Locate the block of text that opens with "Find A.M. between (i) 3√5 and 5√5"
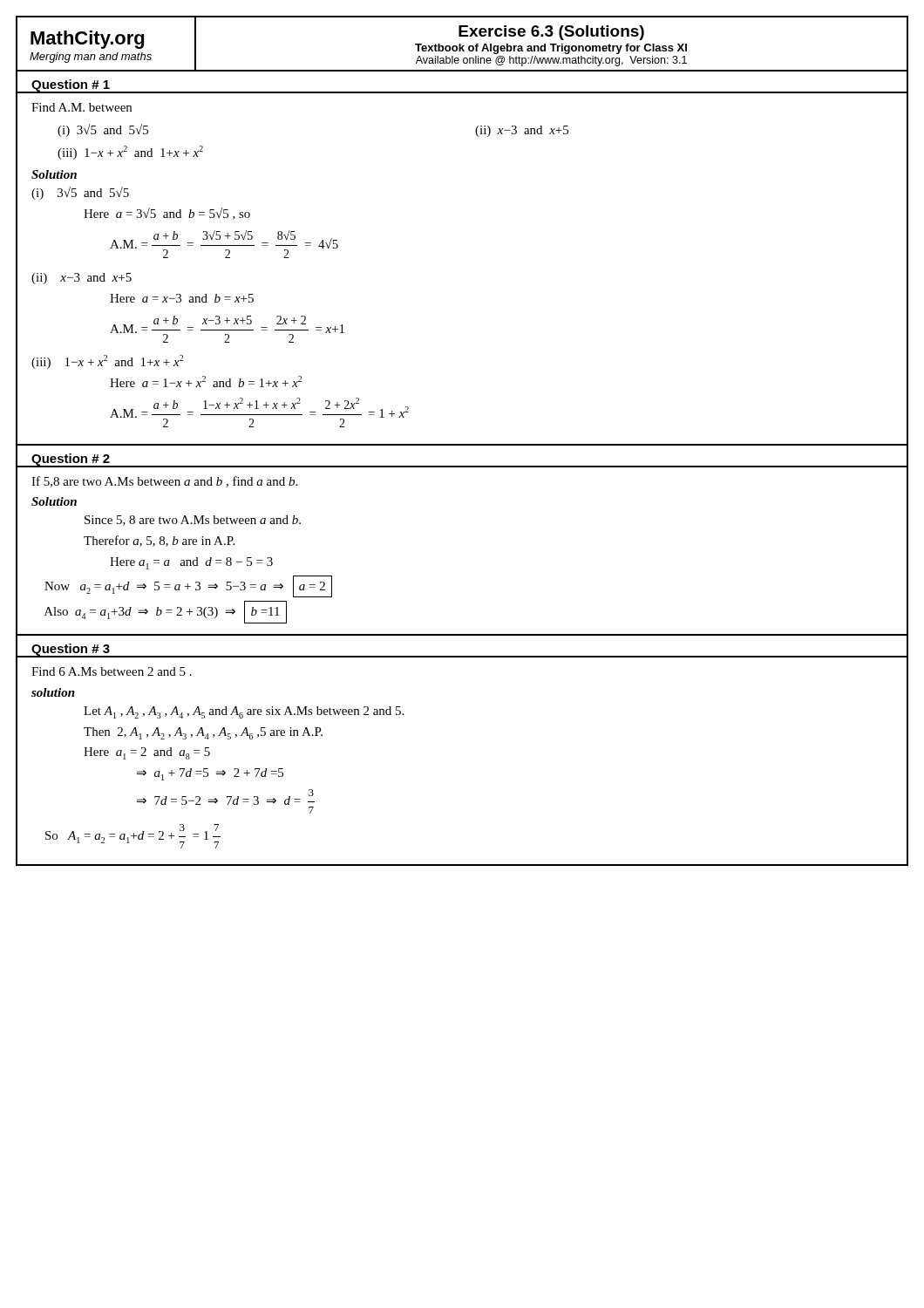The width and height of the screenshot is (924, 1308). pyautogui.click(x=82, y=107)
